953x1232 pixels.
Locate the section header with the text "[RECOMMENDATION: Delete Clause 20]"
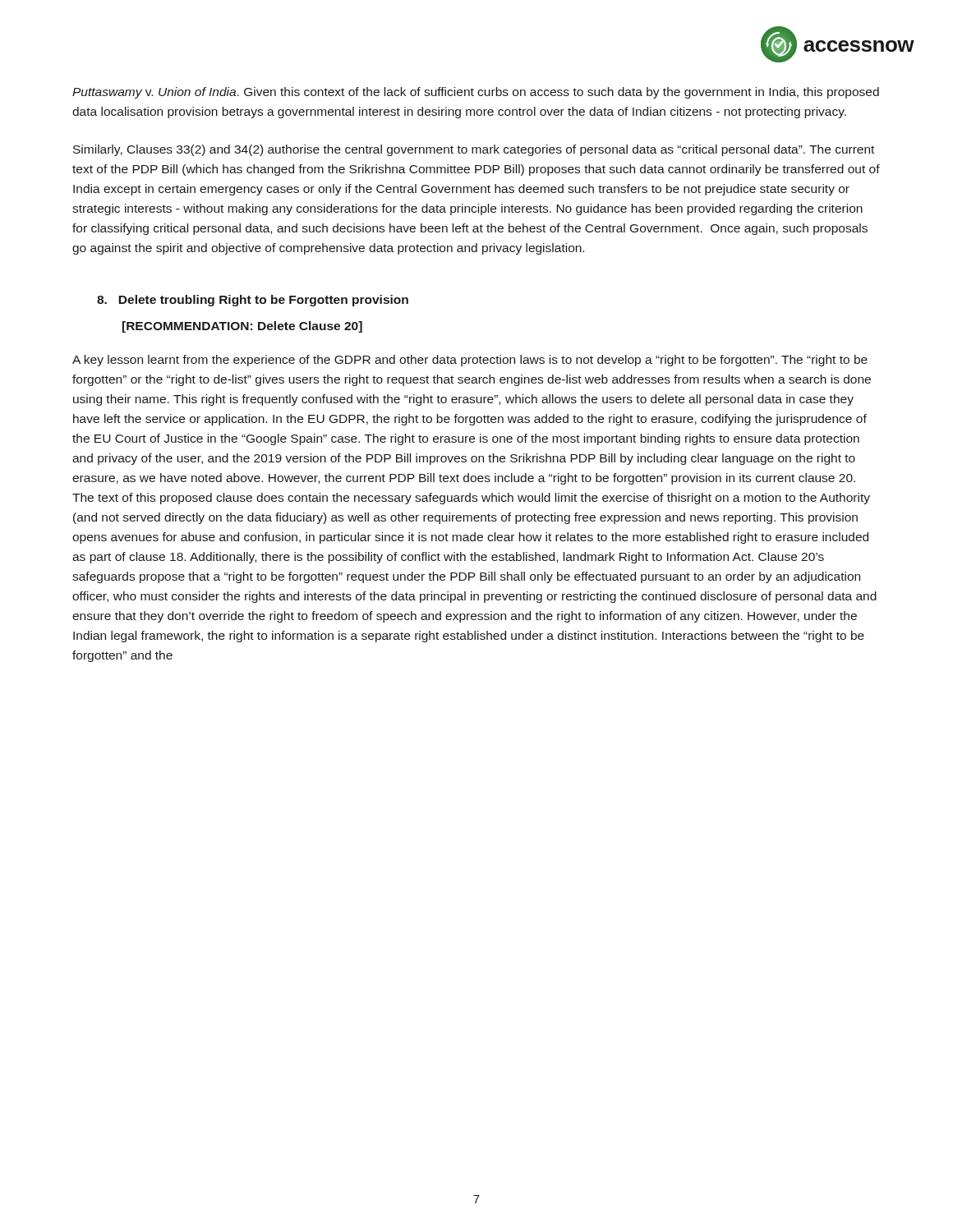[x=242, y=326]
